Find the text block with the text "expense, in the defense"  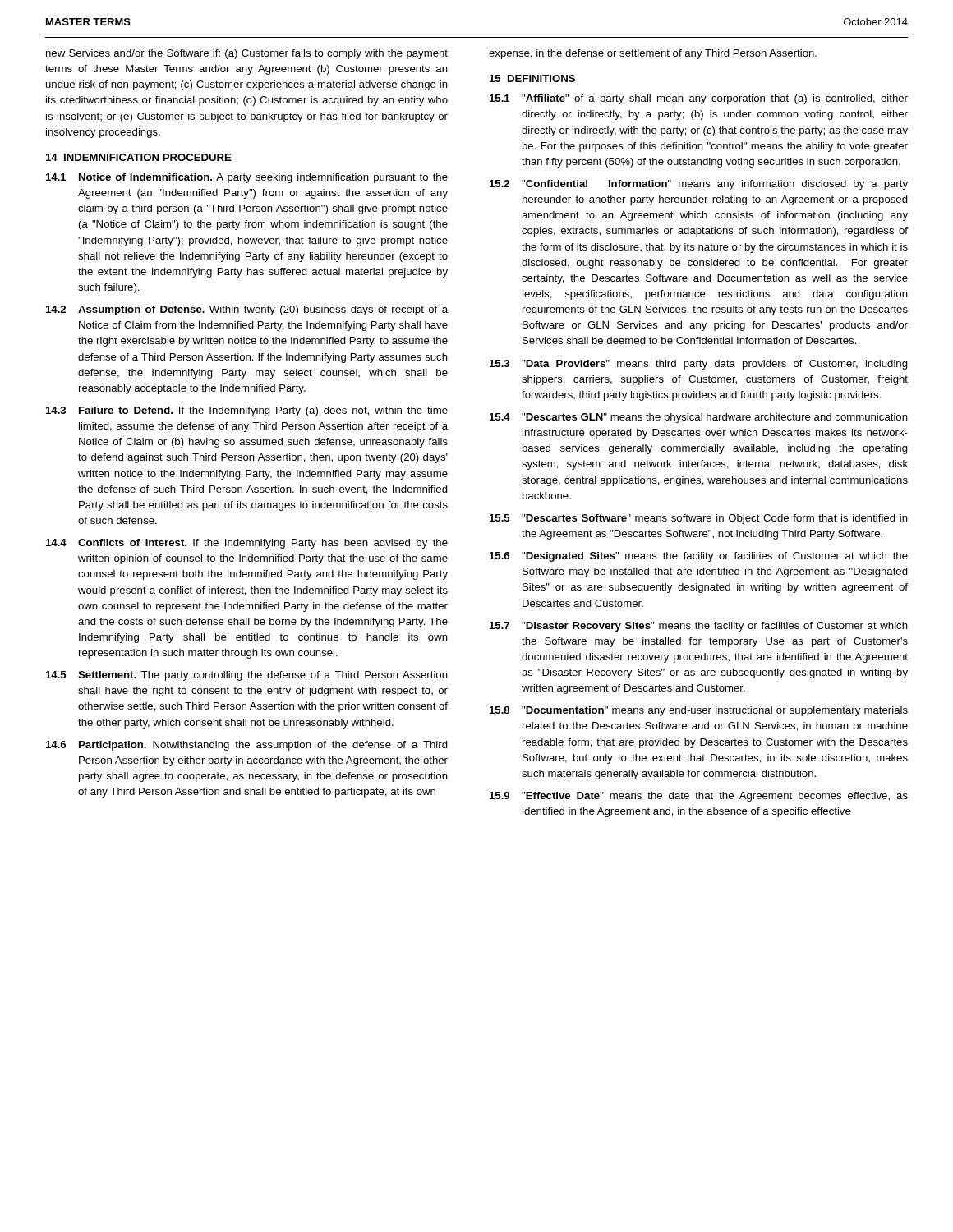point(698,53)
